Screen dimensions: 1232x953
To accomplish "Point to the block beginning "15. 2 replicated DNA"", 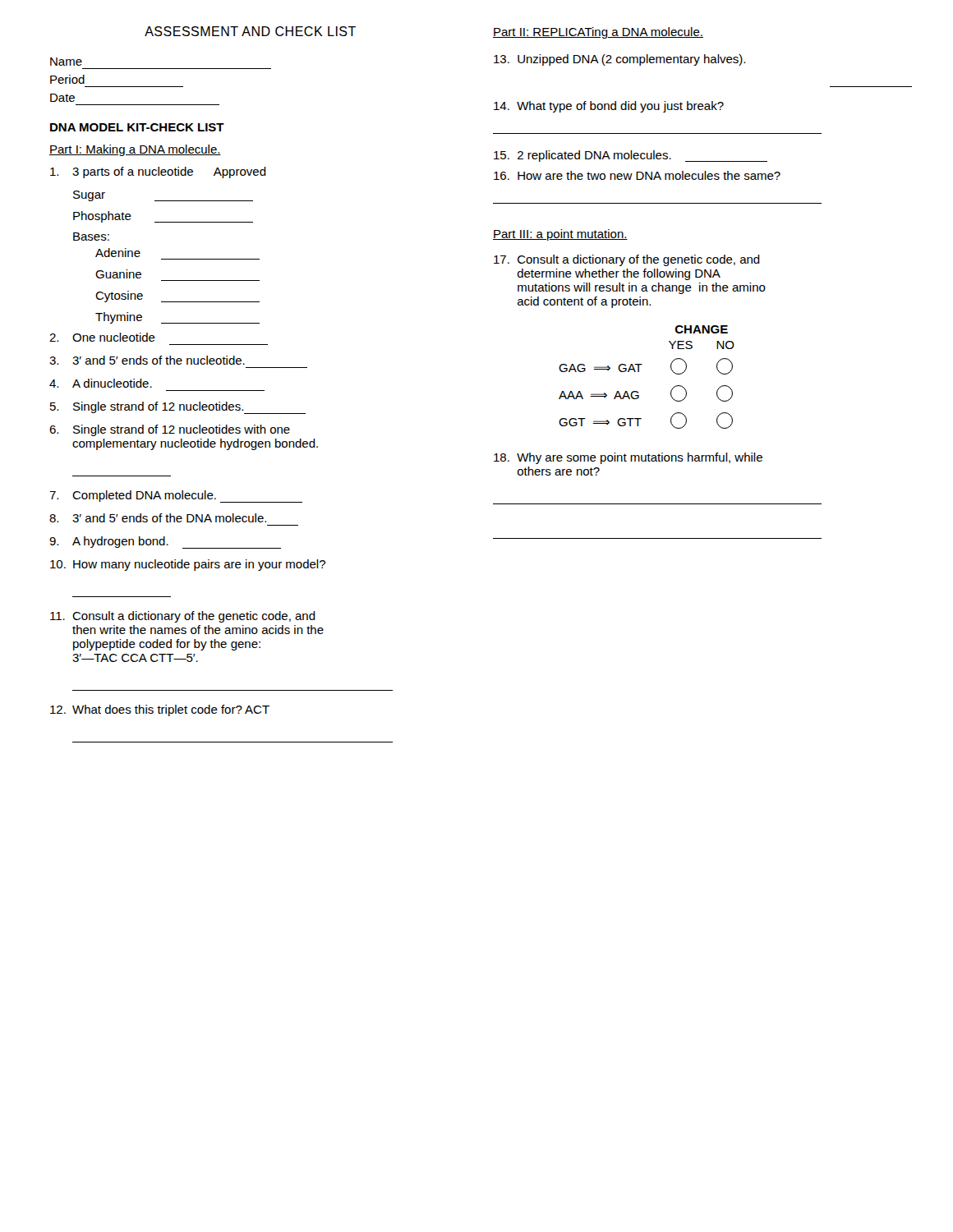I will click(630, 154).
